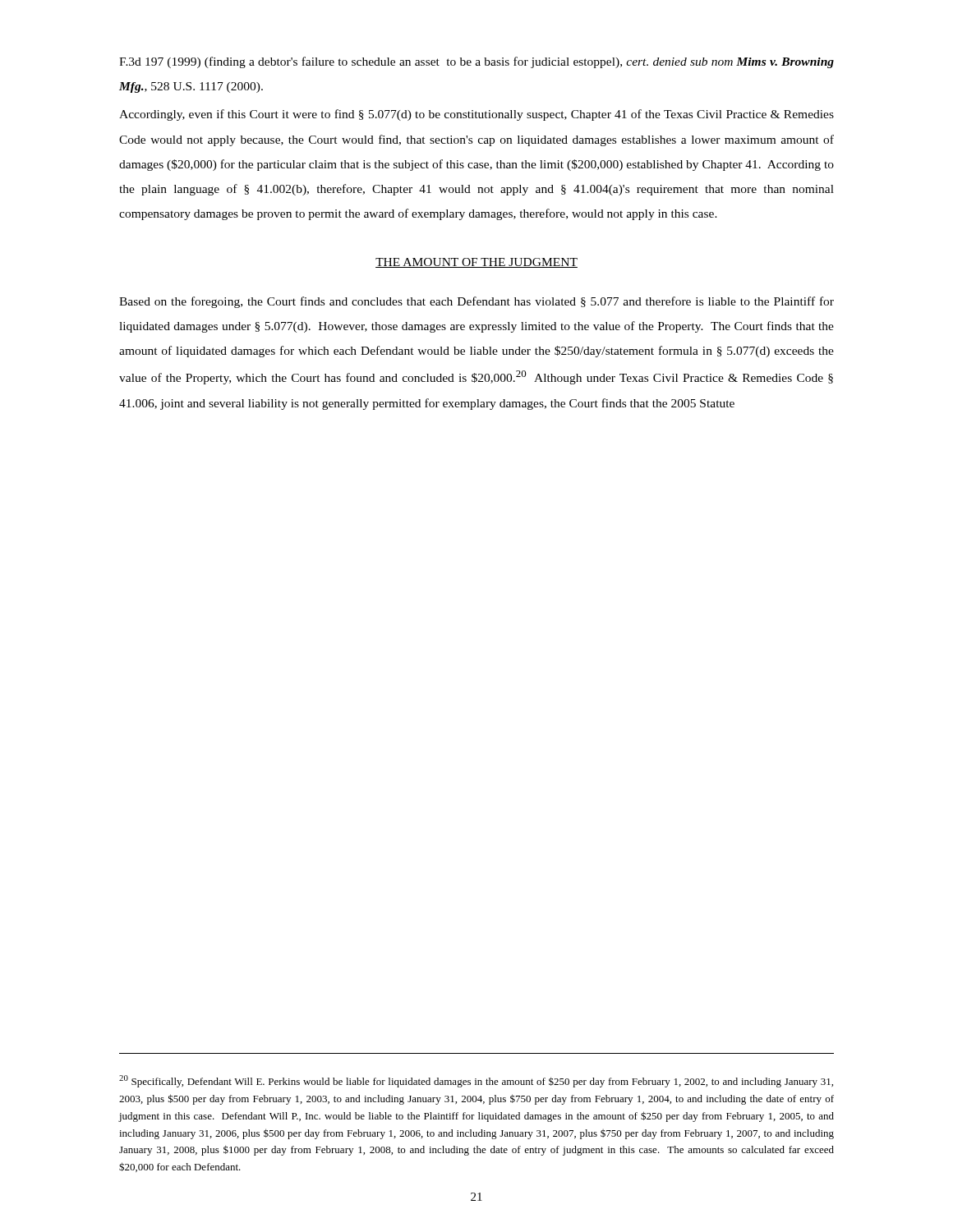Select the text block containing "Based on the foregoing, the Court"

tap(476, 352)
